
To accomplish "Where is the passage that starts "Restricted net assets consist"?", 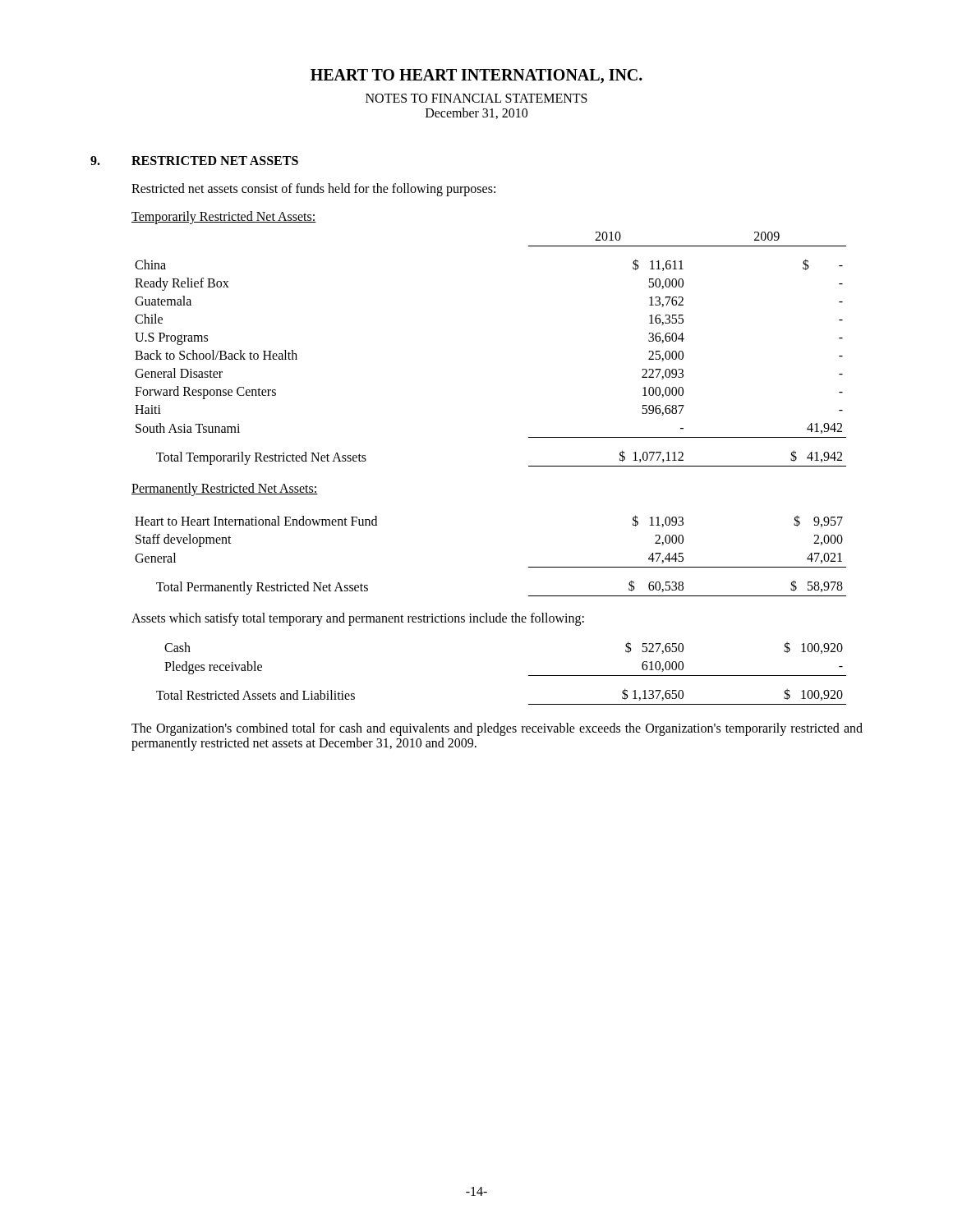I will pos(314,188).
